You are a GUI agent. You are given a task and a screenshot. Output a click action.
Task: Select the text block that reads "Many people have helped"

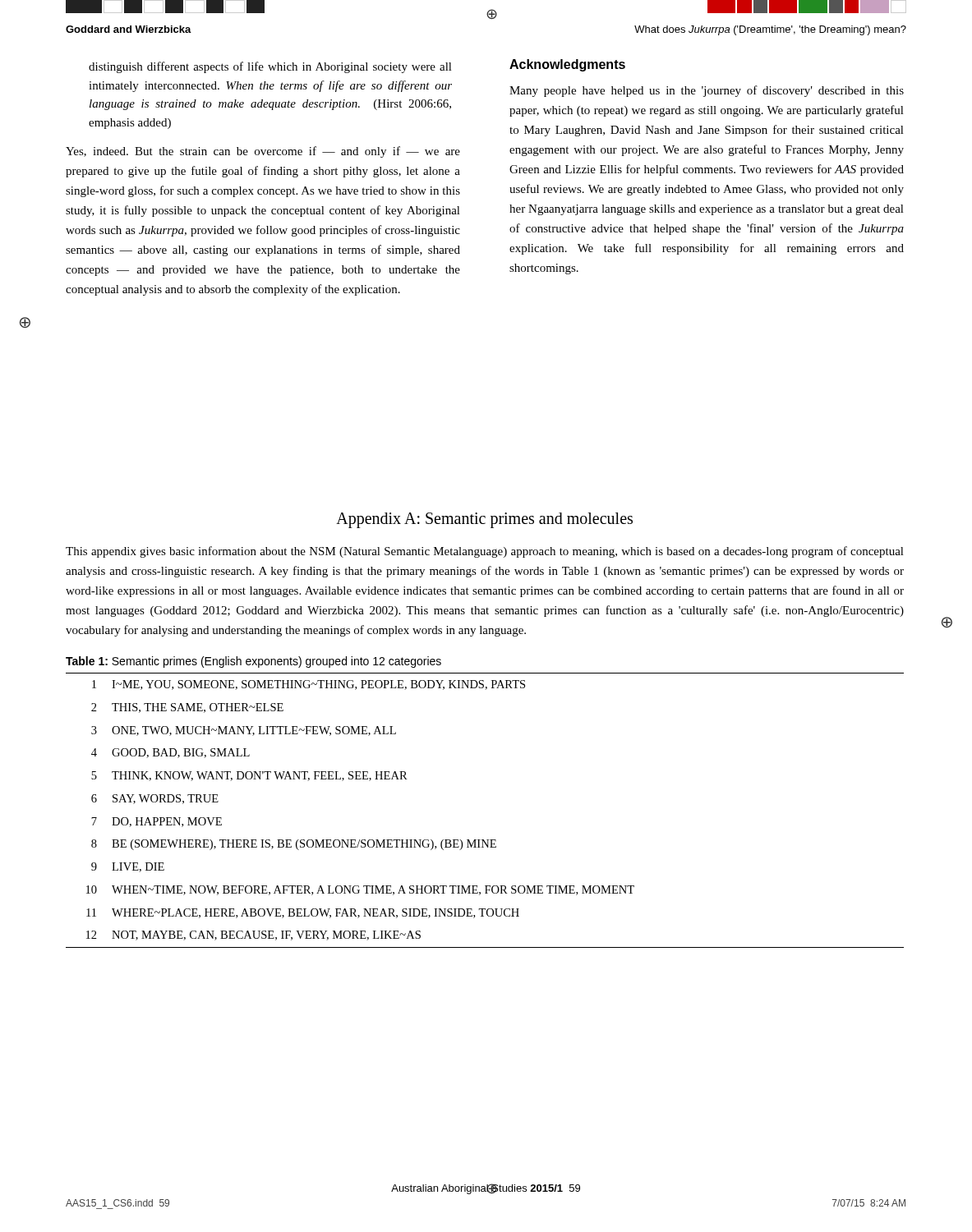707,179
